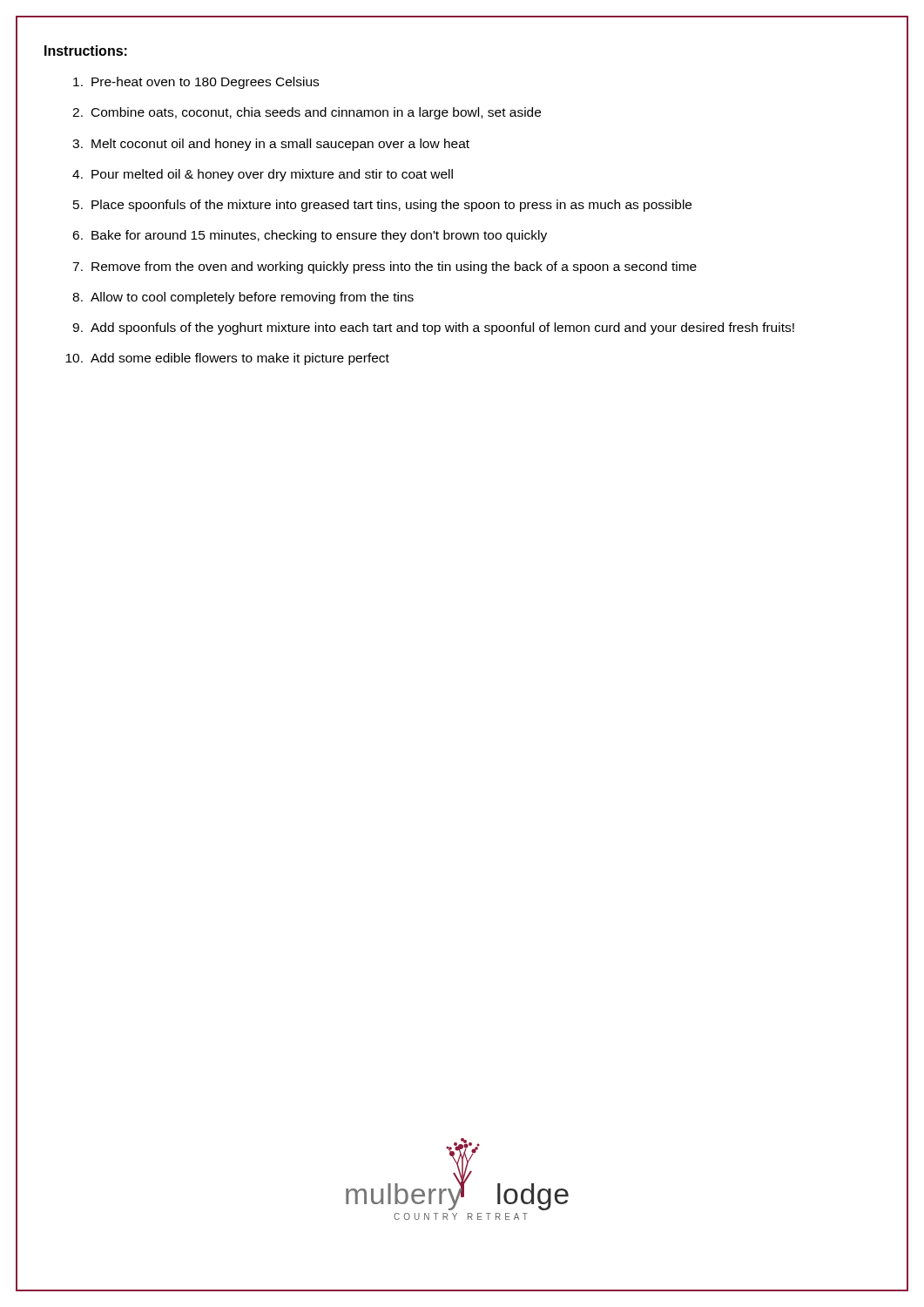
Task: Click the passage that begins "4. Pour melted oil & honey over dry"
Action: [x=263, y=175]
